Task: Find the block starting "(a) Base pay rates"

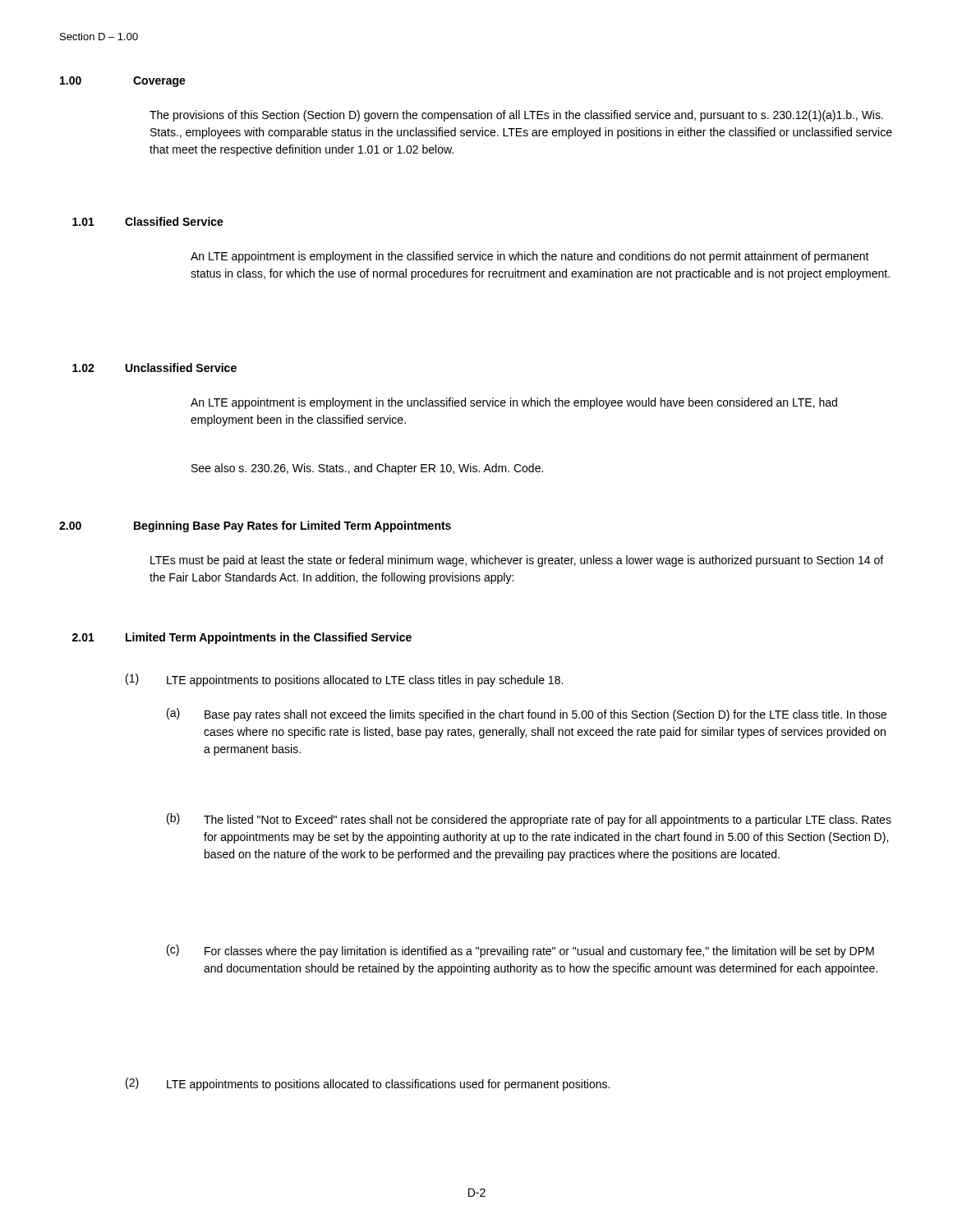Action: coord(530,732)
